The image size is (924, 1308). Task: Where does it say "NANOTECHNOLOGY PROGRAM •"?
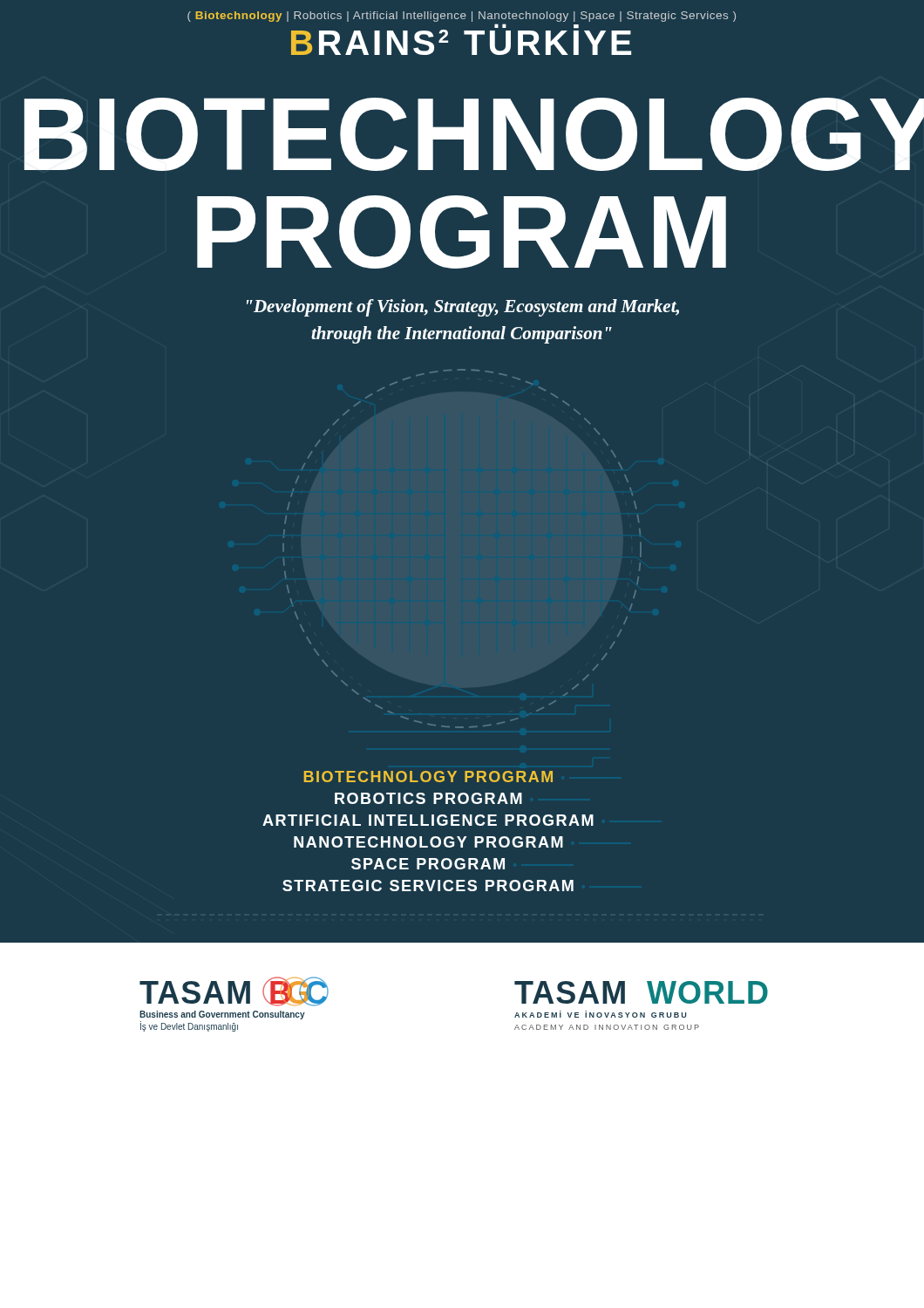pos(462,842)
